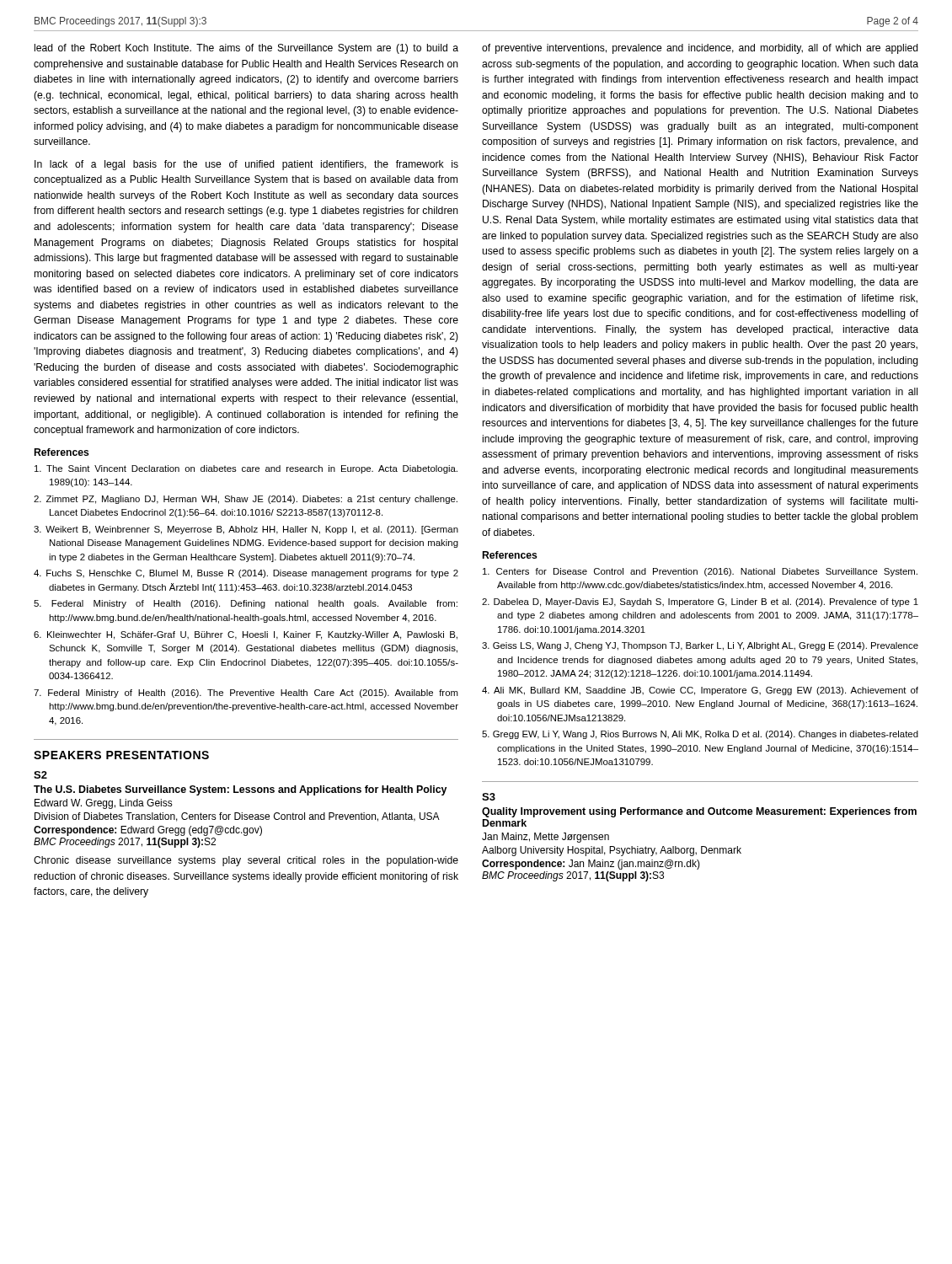Locate the text starting "4. Ali MK, Bullard KM, Saaddine"
Screen dimensions: 1264x952
point(700,704)
